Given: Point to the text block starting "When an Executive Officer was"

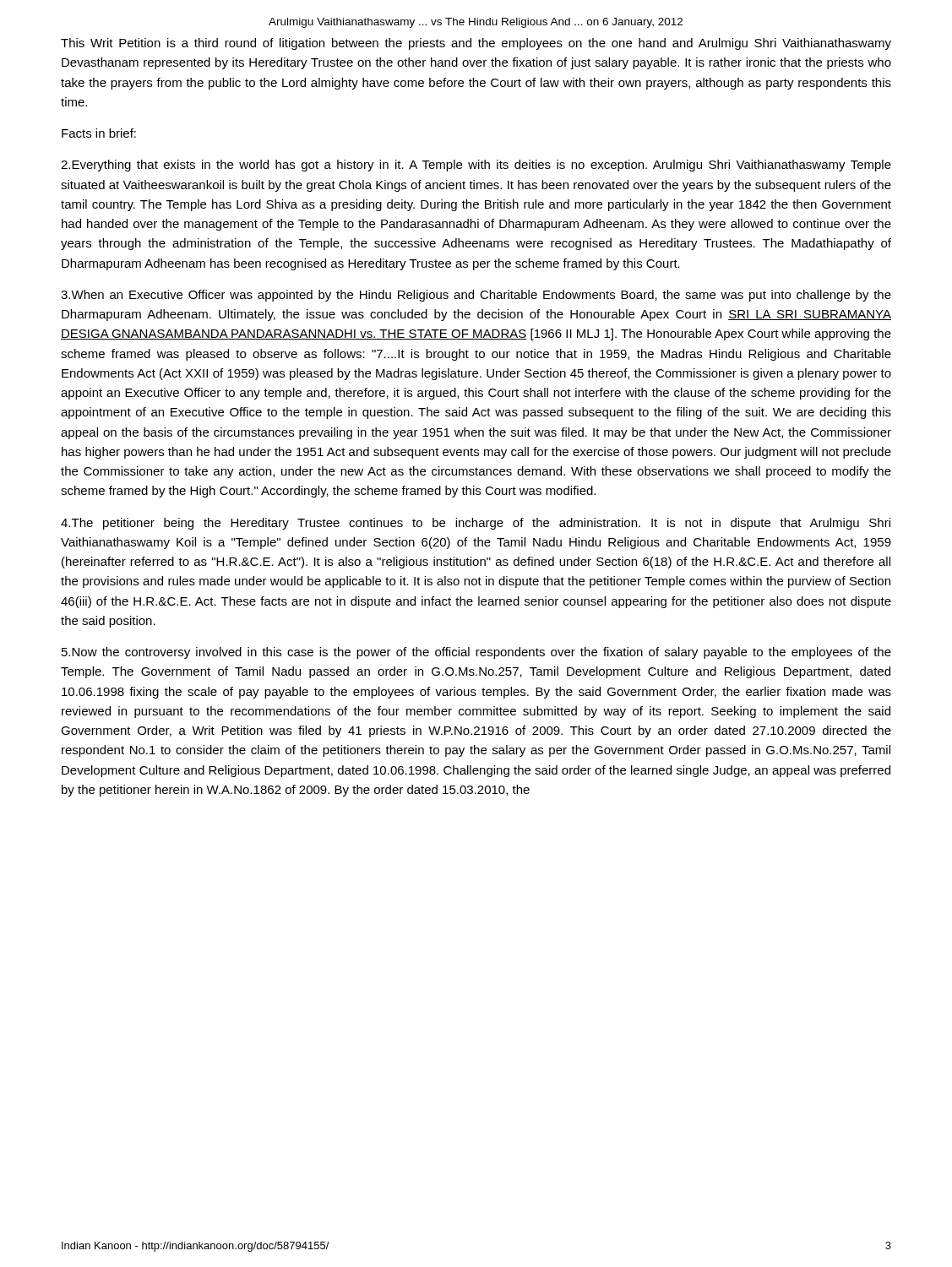Looking at the screenshot, I should coord(476,392).
